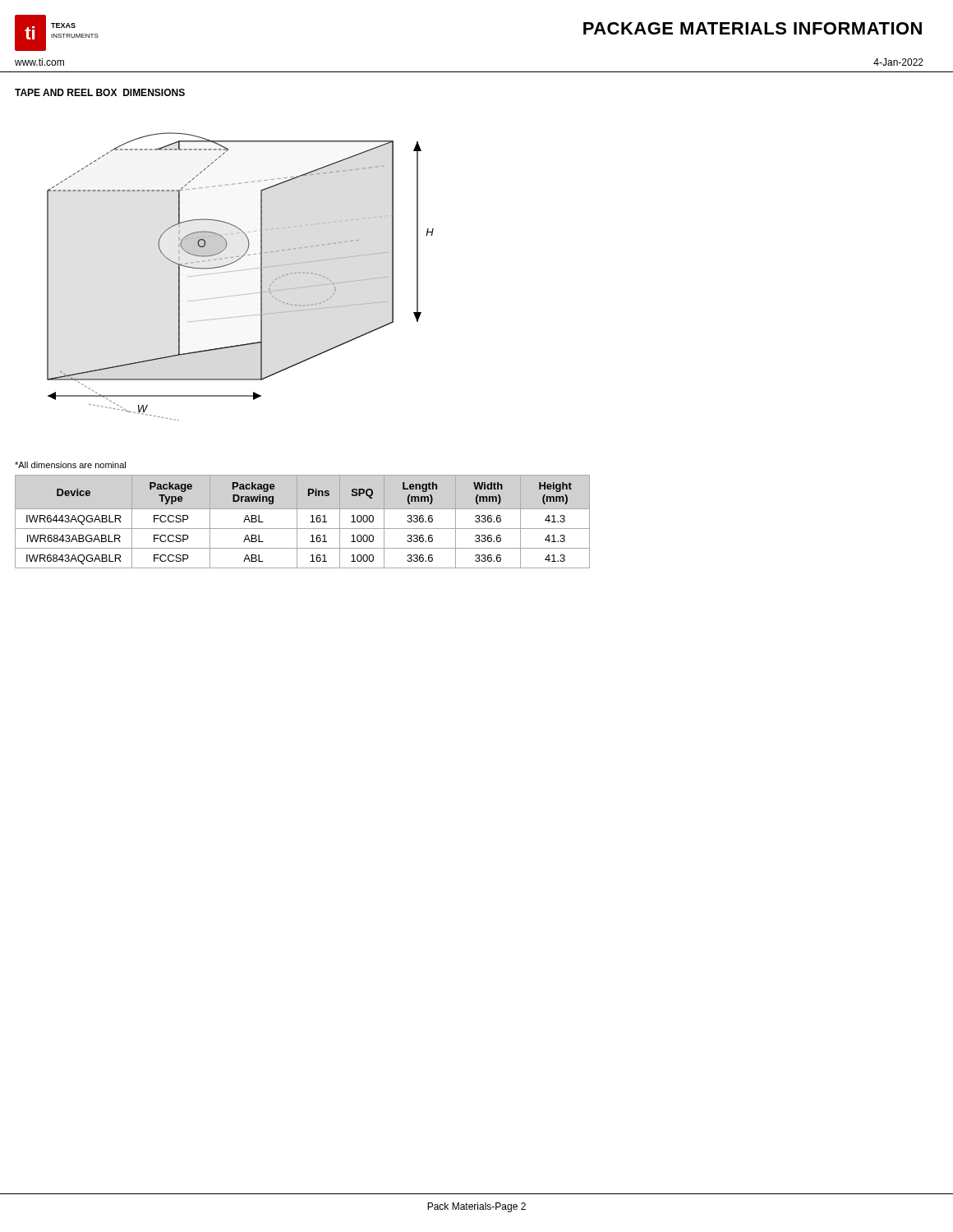953x1232 pixels.
Task: Find a section header
Action: click(100, 93)
